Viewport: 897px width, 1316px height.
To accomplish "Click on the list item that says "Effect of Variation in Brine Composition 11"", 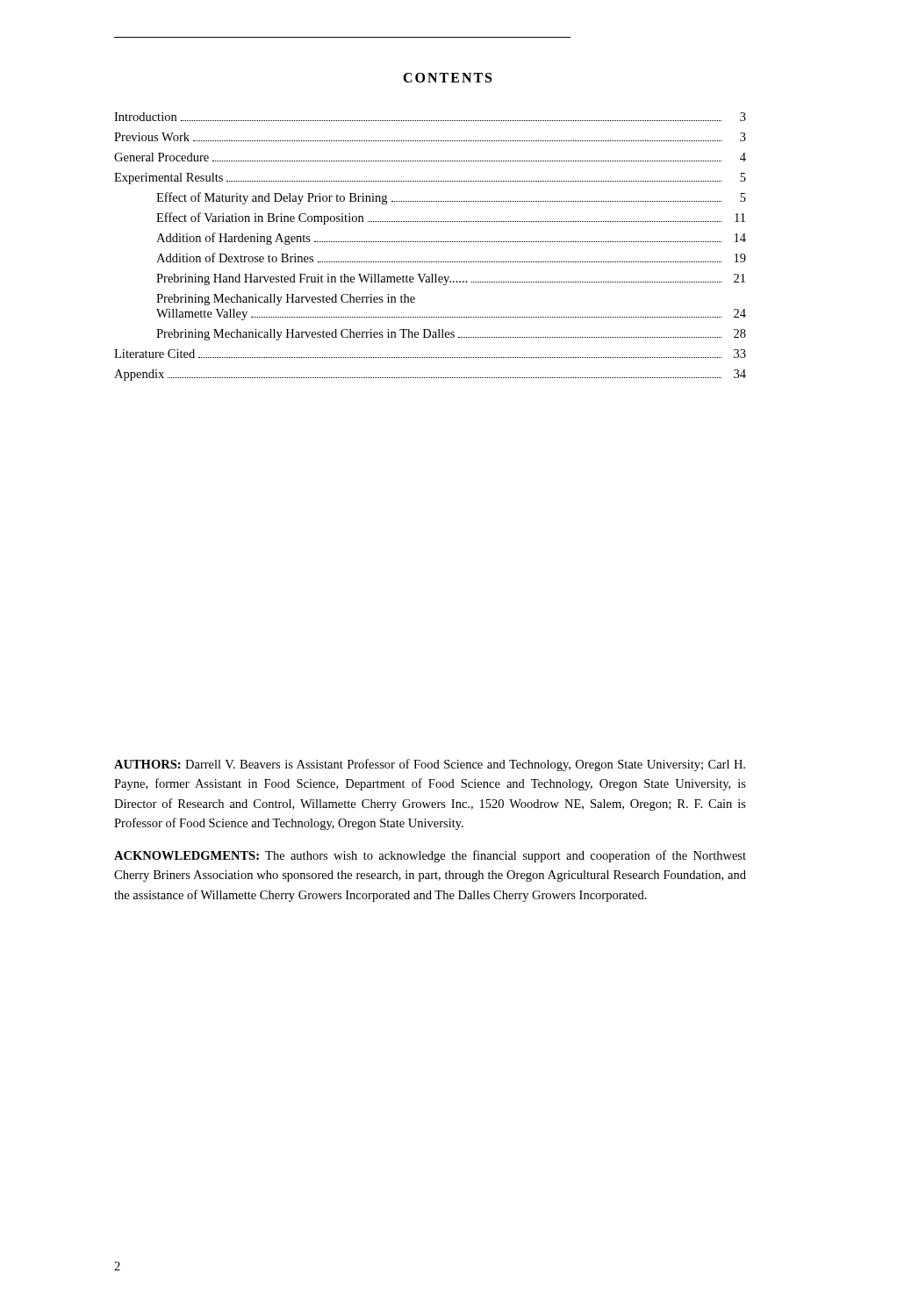I will [x=451, y=218].
